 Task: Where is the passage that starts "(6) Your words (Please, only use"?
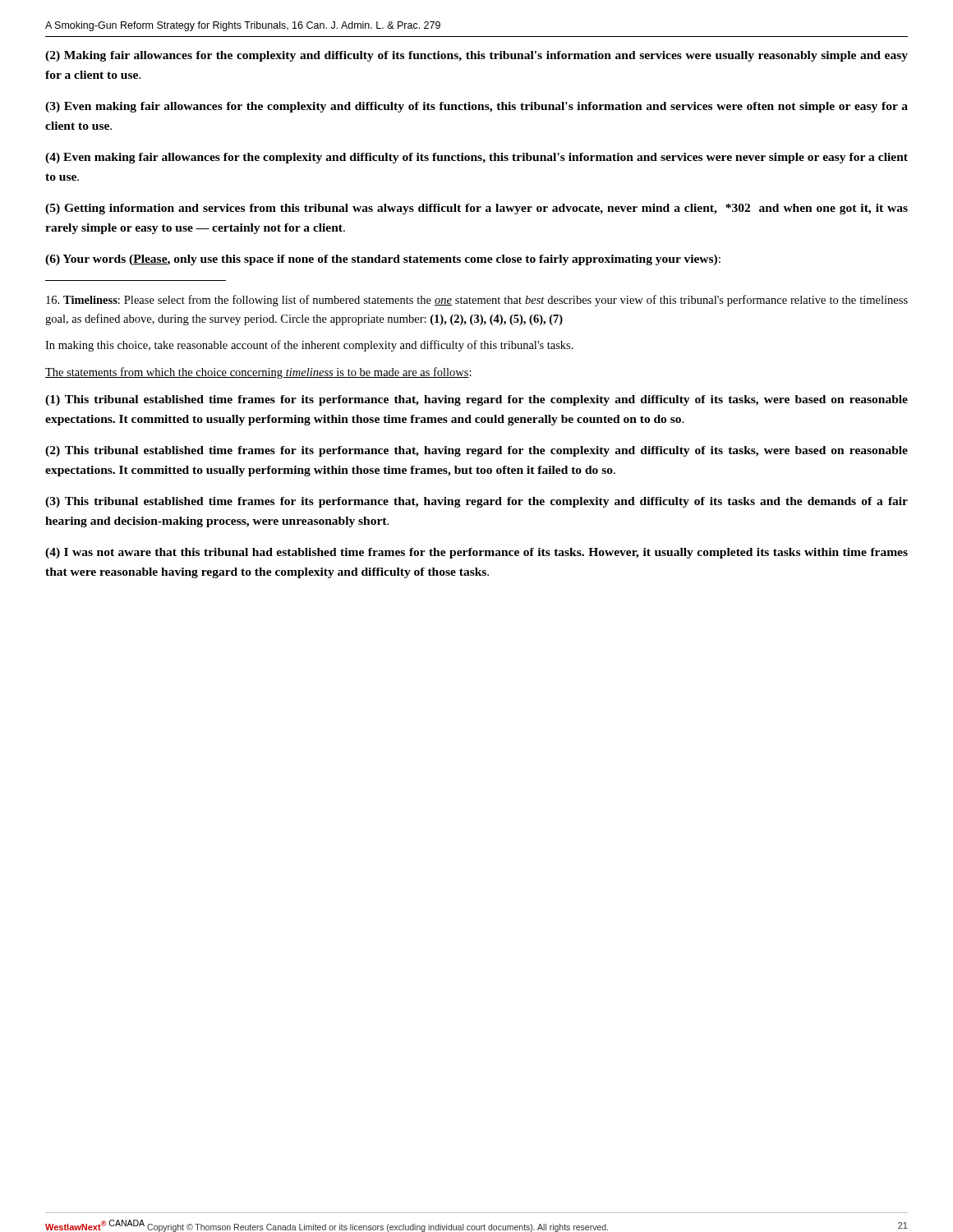(383, 258)
